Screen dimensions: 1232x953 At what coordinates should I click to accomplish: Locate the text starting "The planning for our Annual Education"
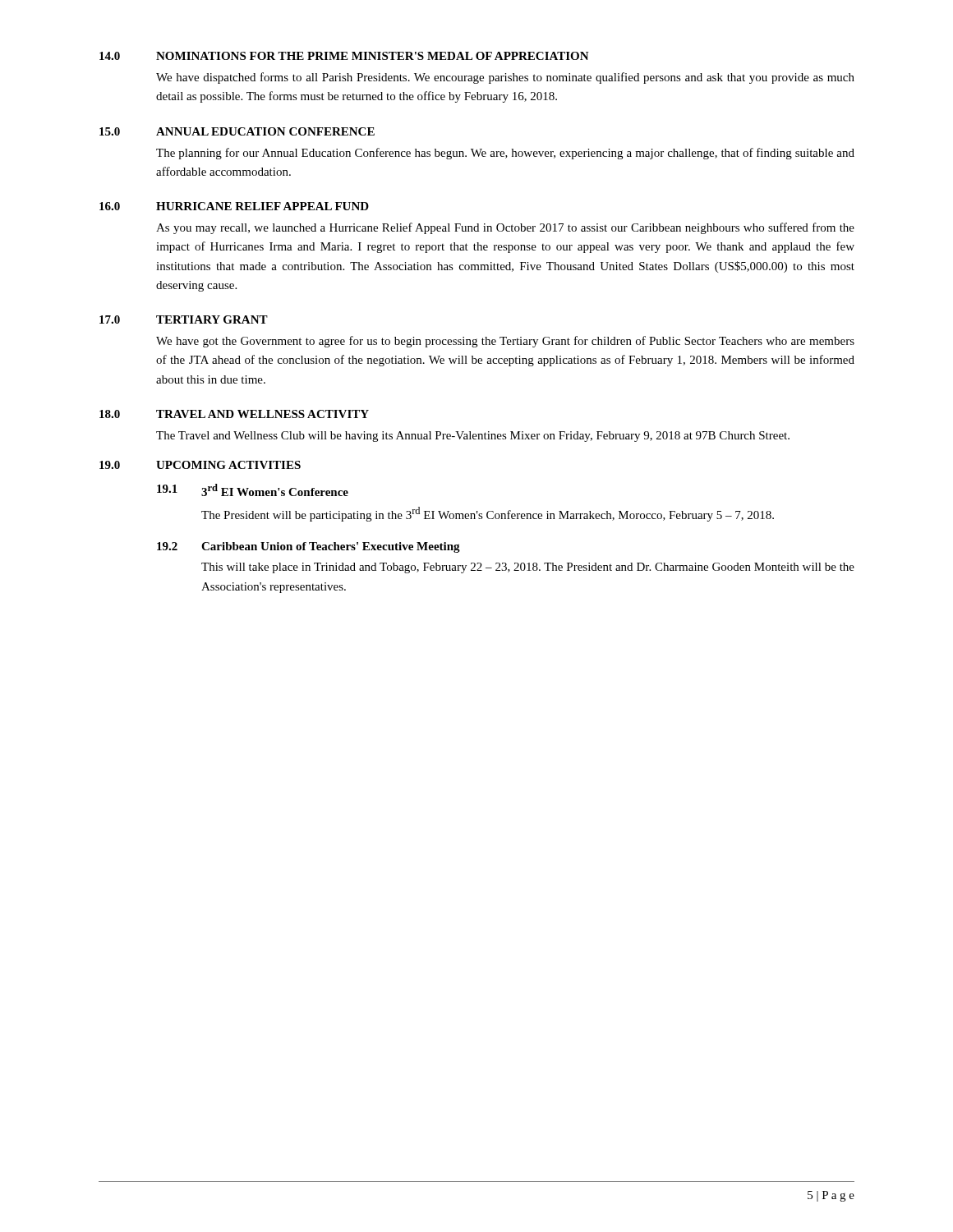click(x=505, y=162)
